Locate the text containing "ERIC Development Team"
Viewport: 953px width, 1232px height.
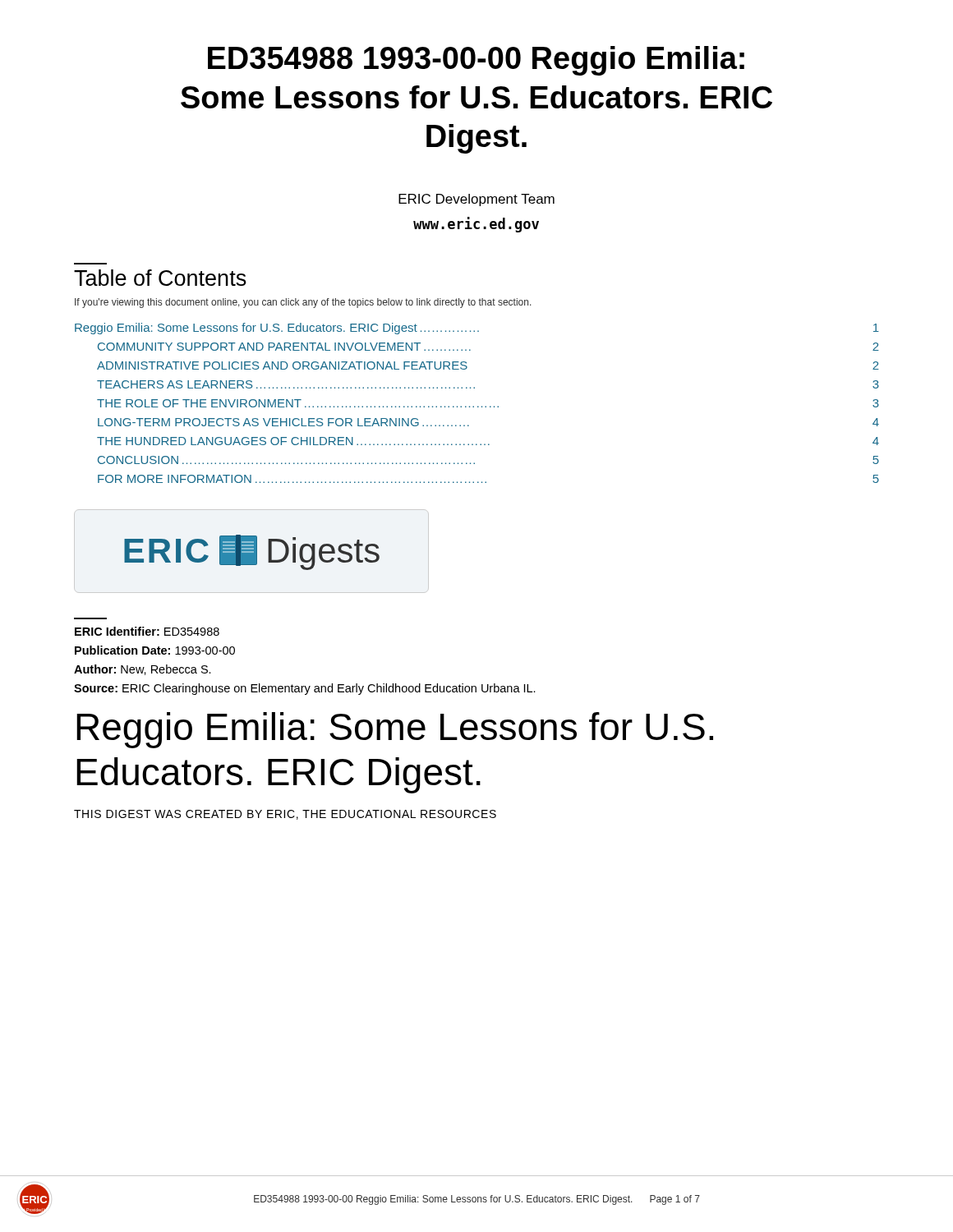[476, 199]
